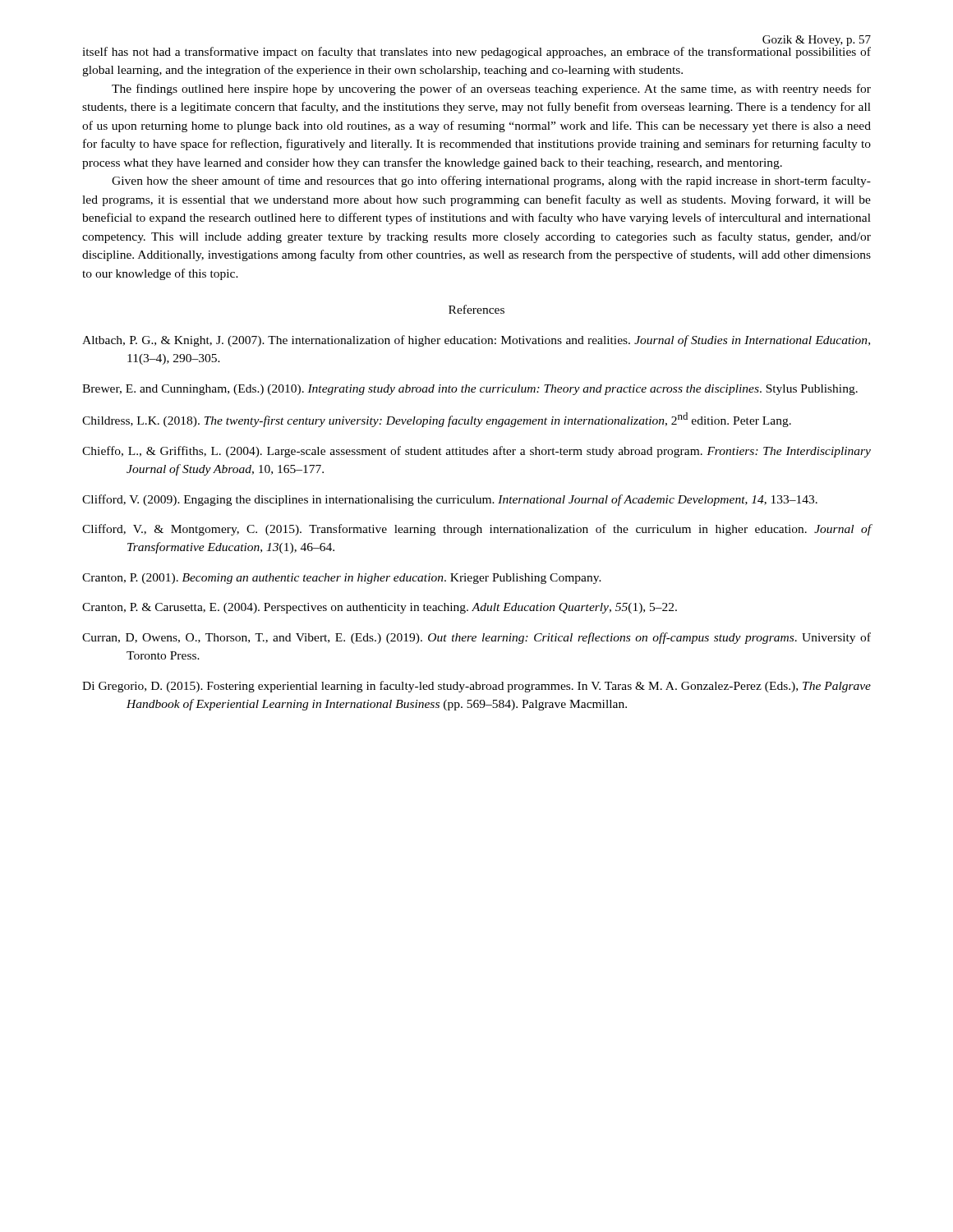Navigate to the text block starting "Clifford, V. (2009). Engaging the disciplines in internationalising"

[450, 499]
